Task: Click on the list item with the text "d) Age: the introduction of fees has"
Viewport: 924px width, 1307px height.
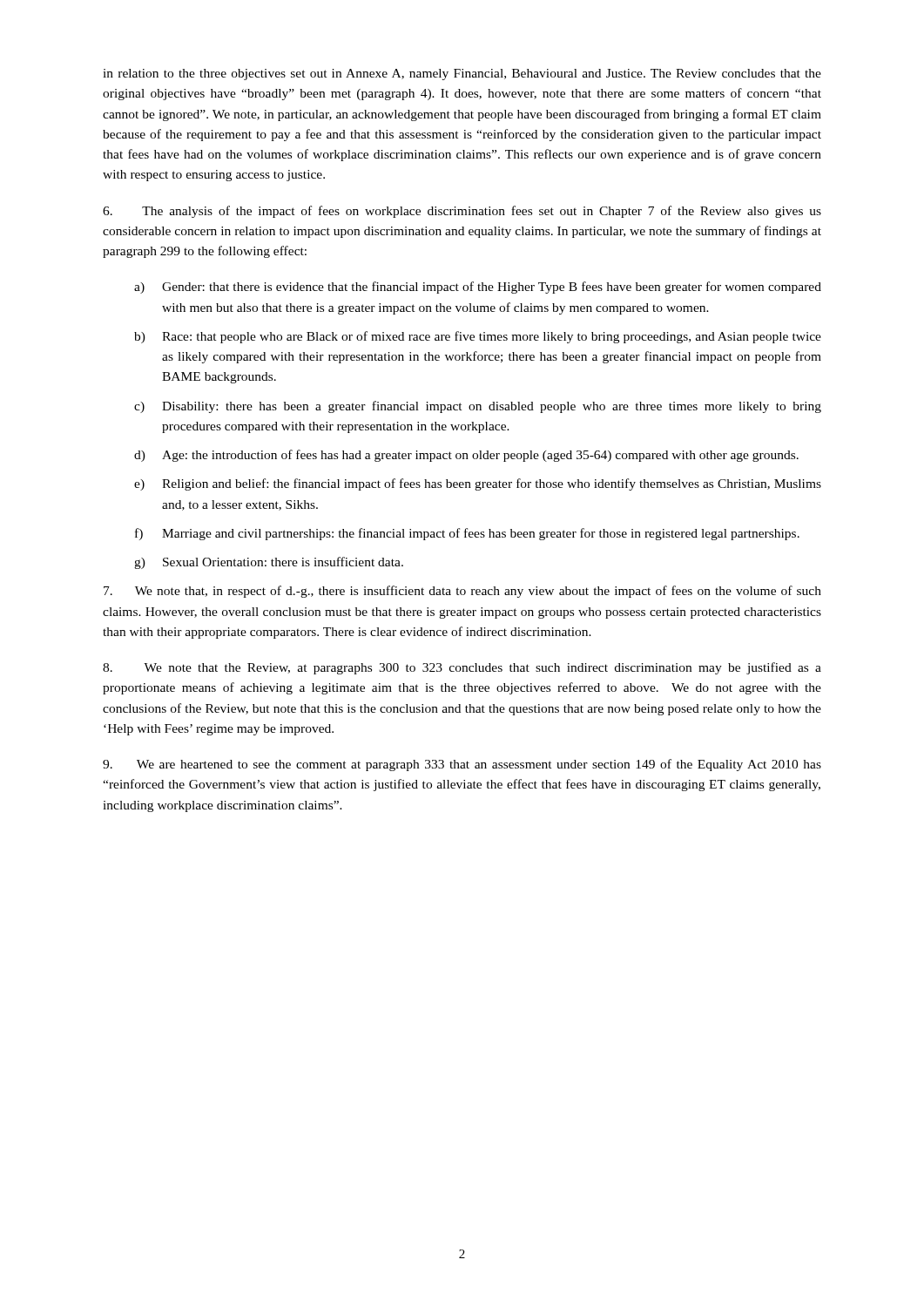Action: click(x=478, y=455)
